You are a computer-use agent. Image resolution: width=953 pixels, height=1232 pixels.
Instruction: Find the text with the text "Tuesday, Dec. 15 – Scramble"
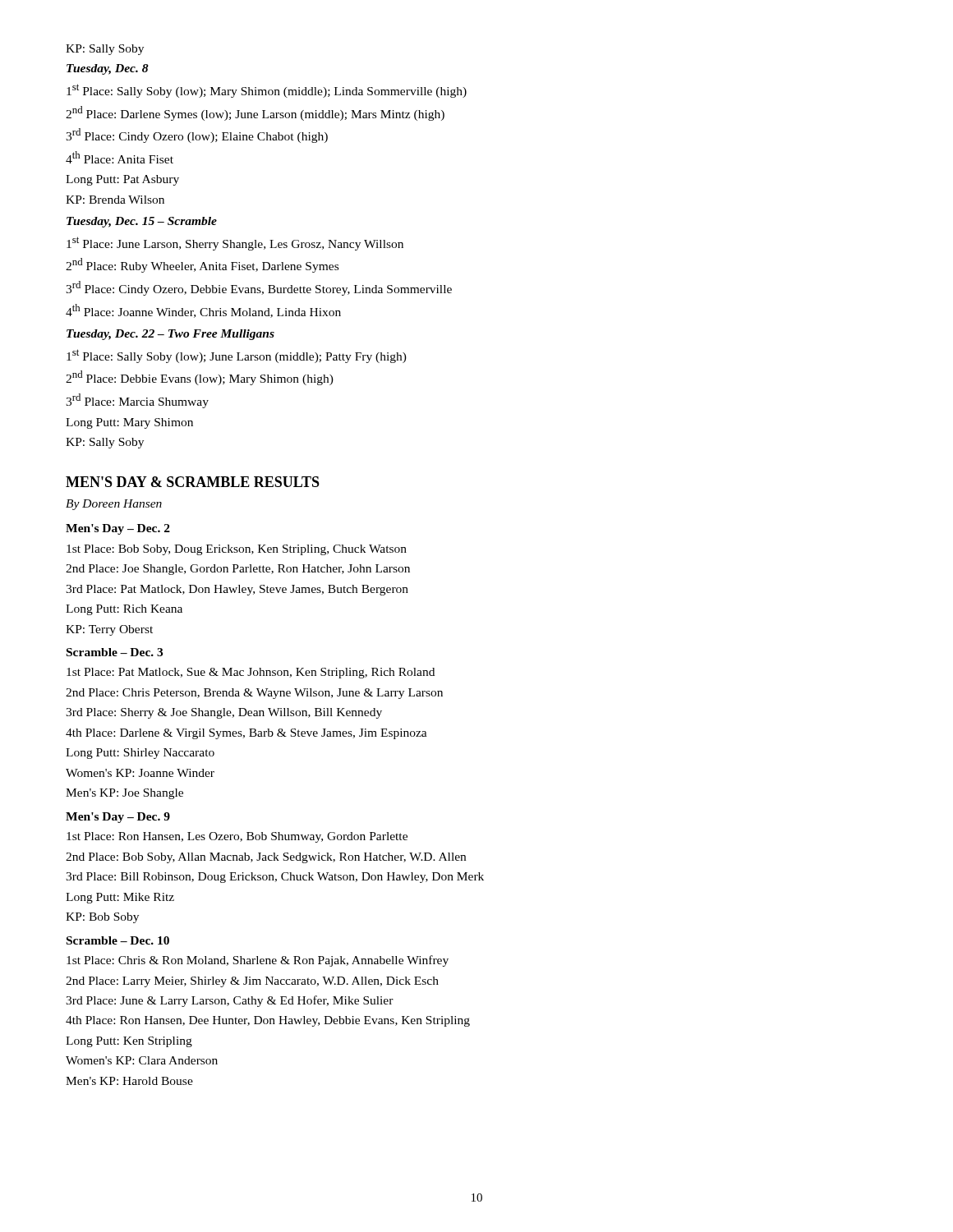click(142, 222)
